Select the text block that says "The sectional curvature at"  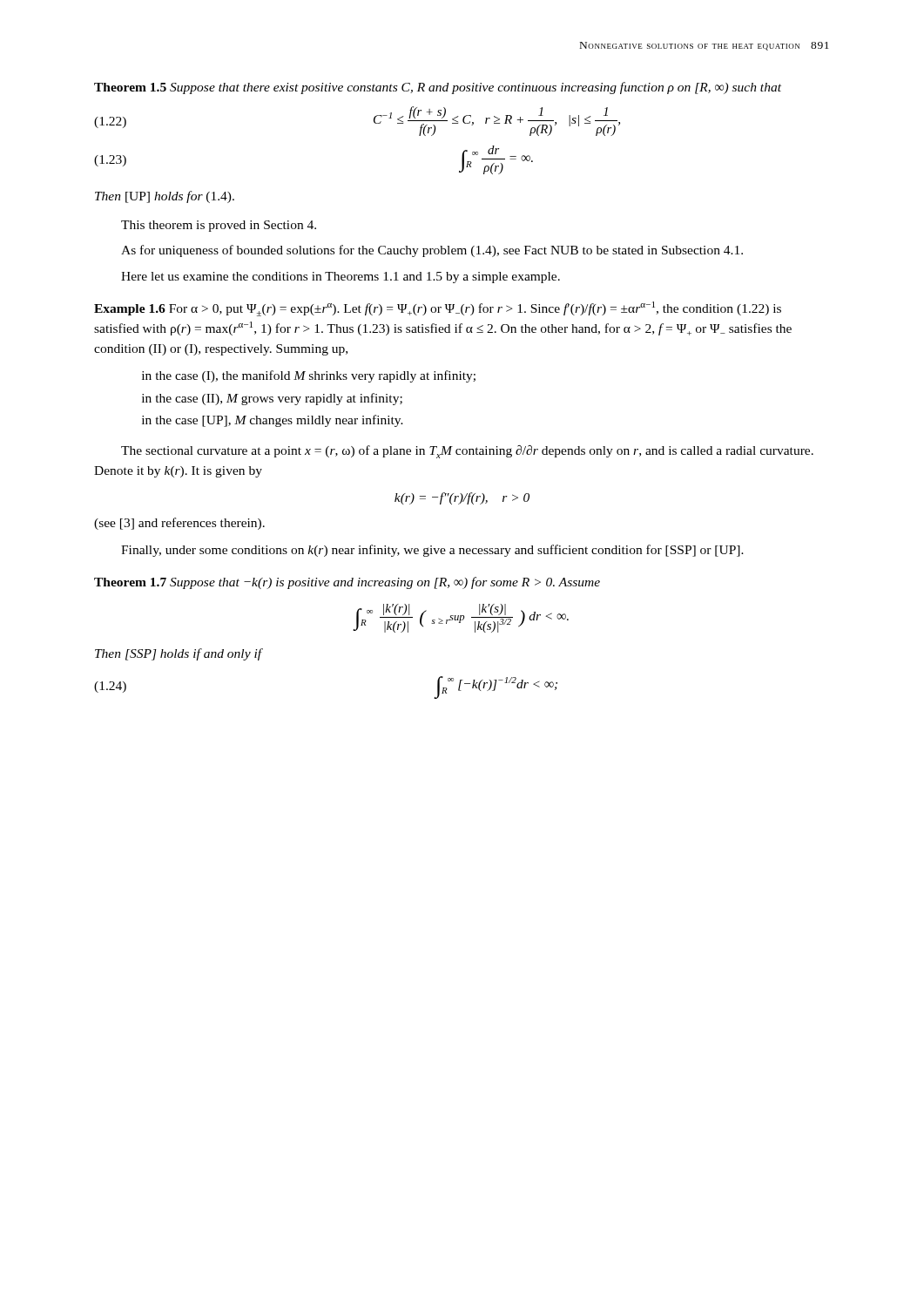(454, 460)
